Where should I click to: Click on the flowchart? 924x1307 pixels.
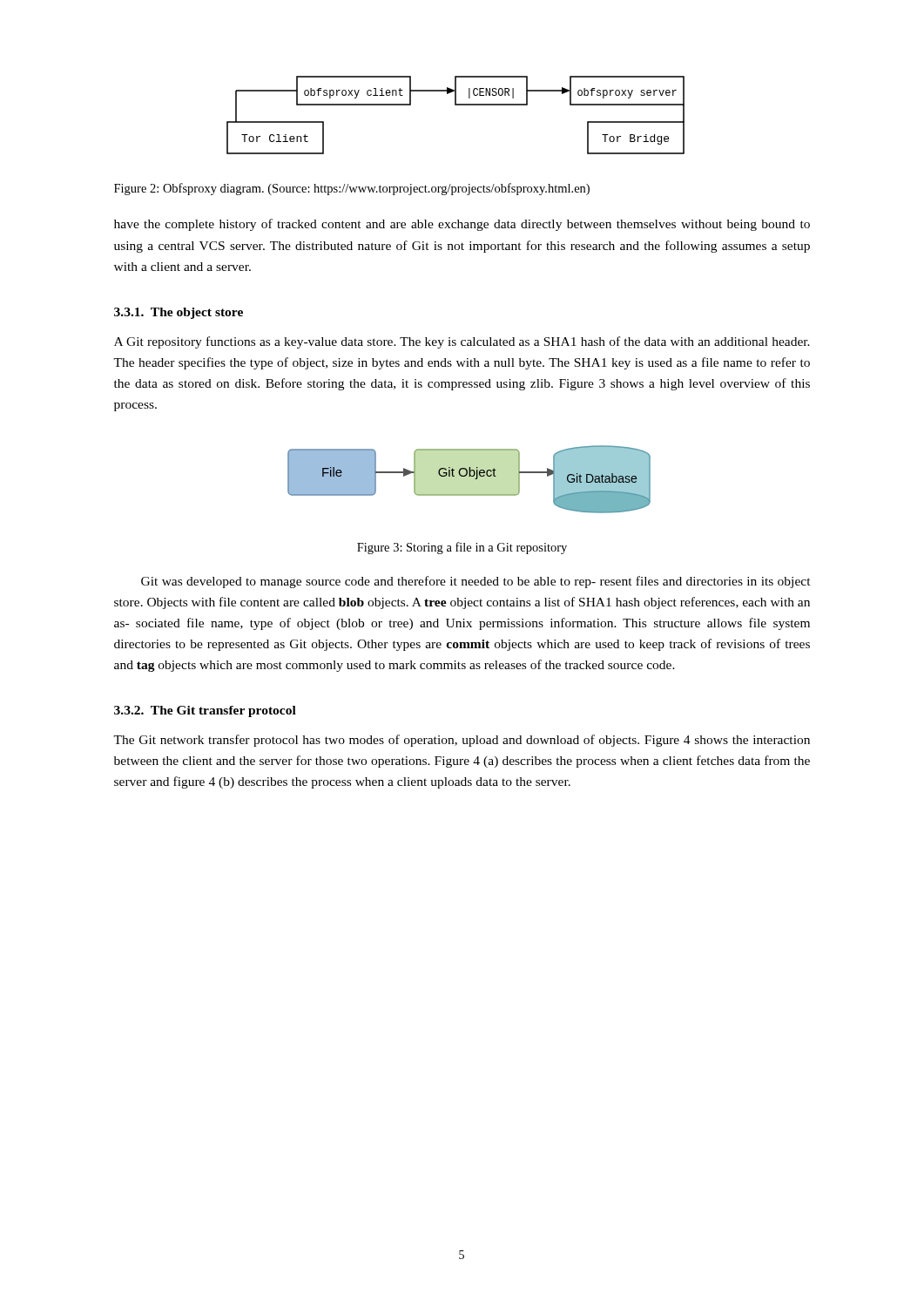coord(462,481)
